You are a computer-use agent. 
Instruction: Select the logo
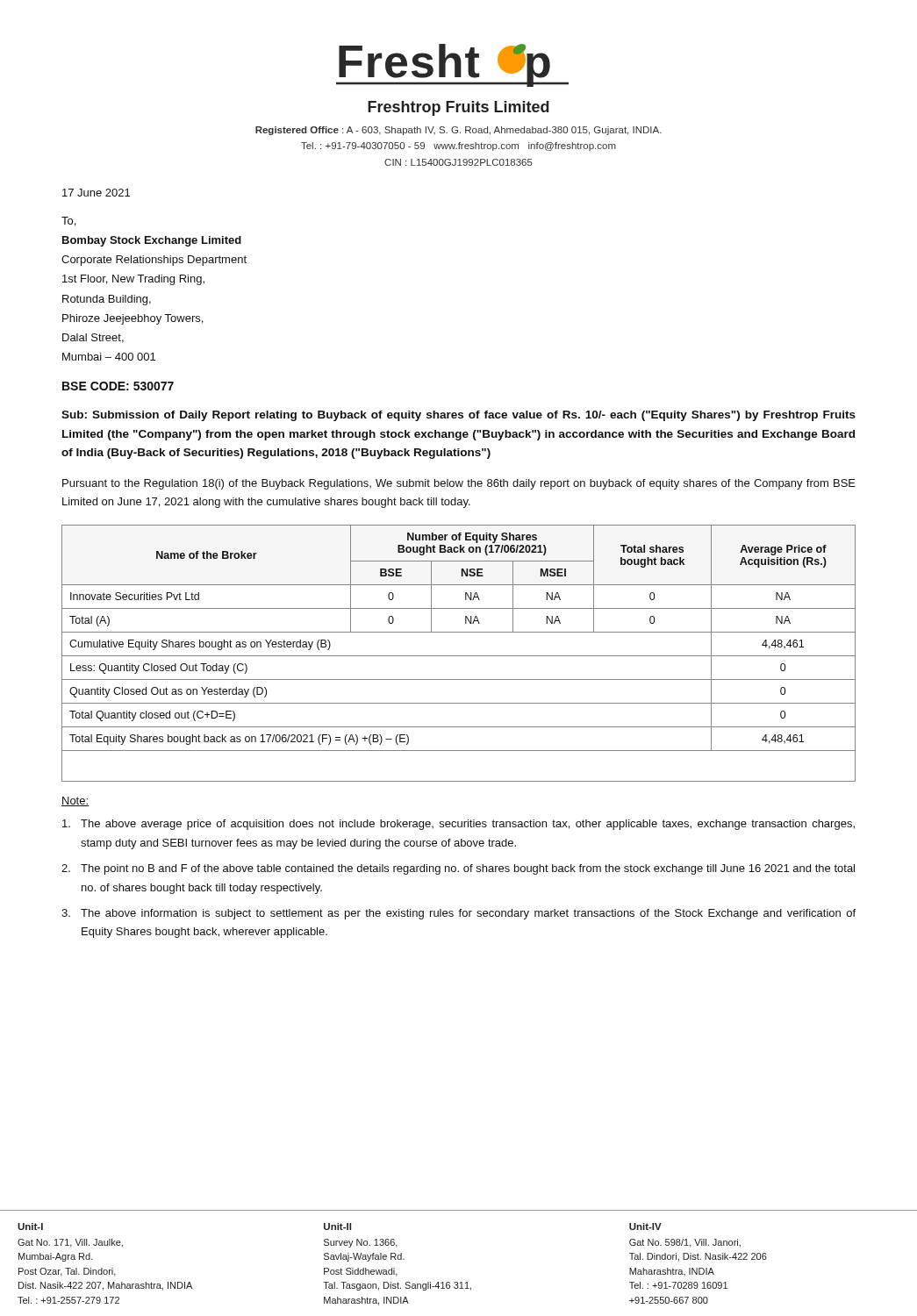click(x=458, y=72)
